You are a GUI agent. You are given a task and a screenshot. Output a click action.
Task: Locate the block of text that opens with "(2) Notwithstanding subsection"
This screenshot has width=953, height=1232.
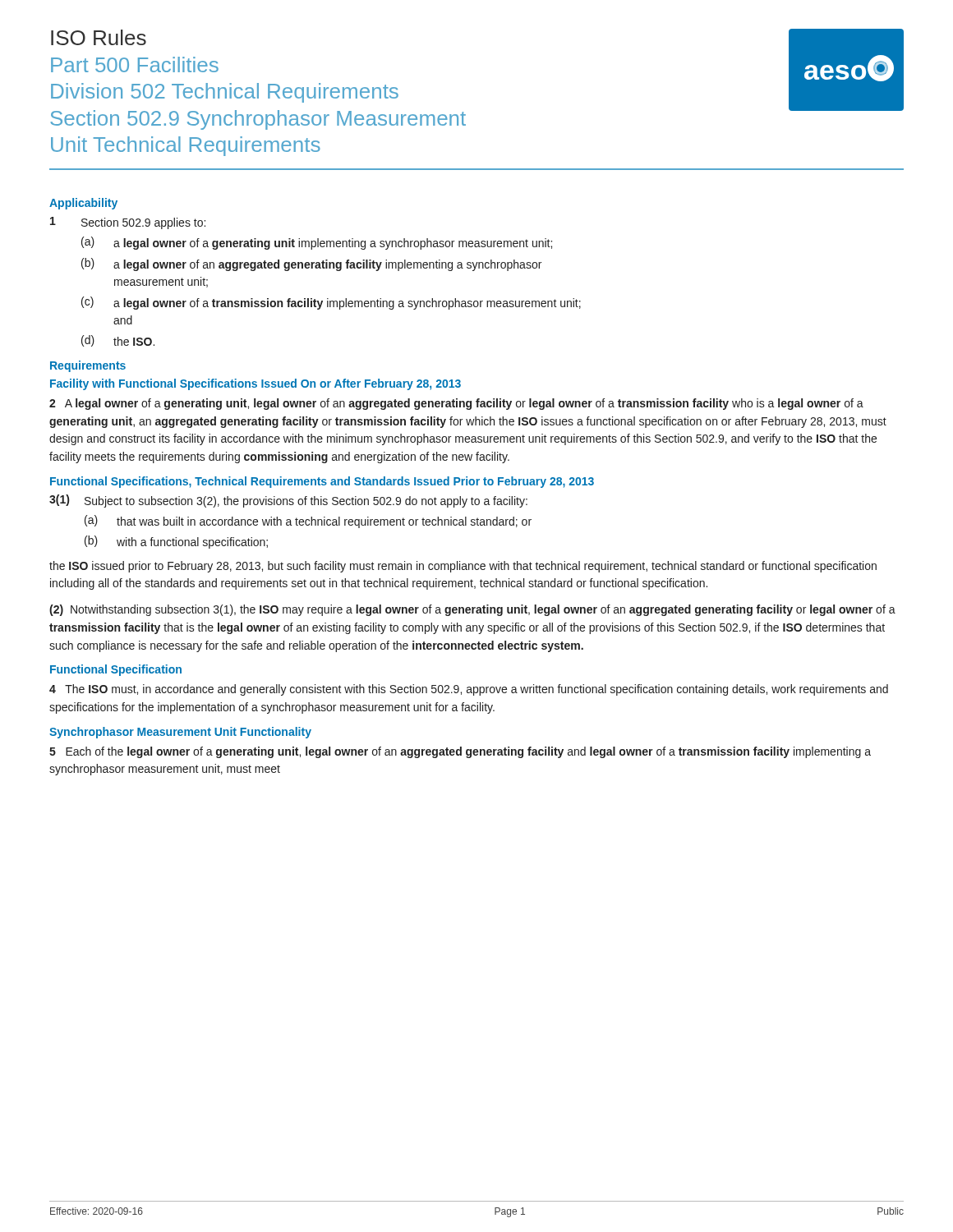(x=472, y=627)
